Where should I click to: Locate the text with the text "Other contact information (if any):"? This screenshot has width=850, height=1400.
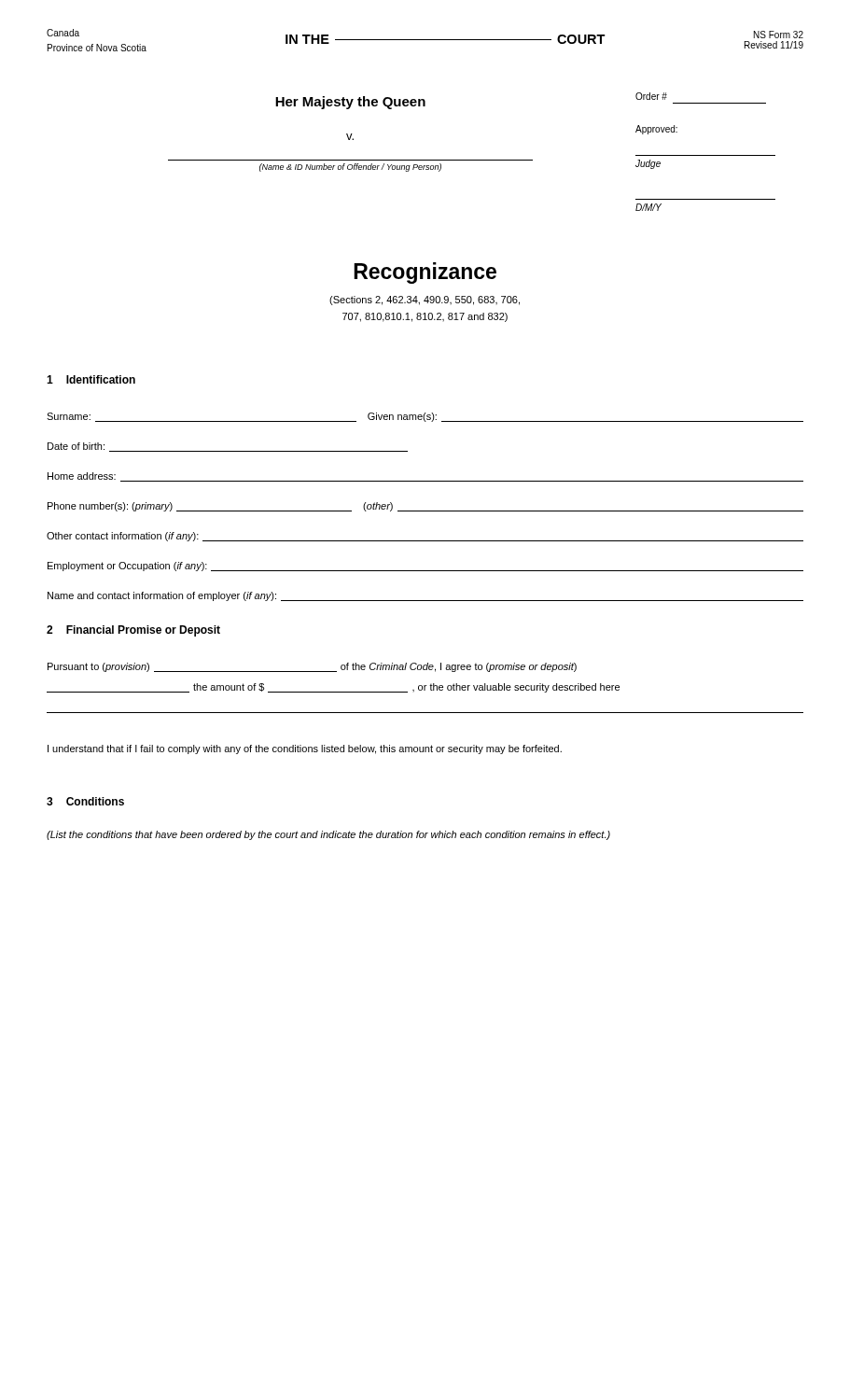[425, 534]
